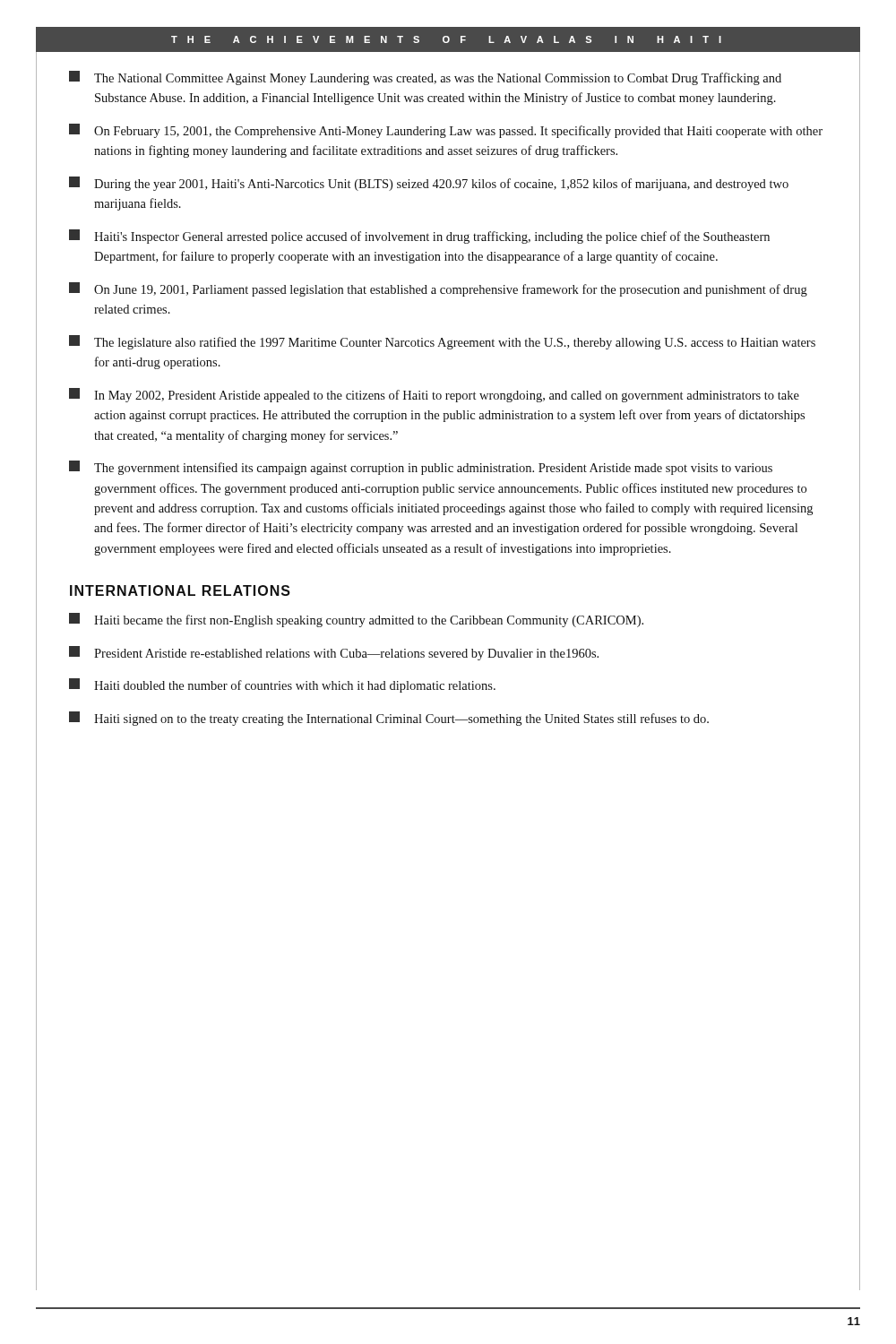Select the list item with the text "The legislature also"

[448, 352]
